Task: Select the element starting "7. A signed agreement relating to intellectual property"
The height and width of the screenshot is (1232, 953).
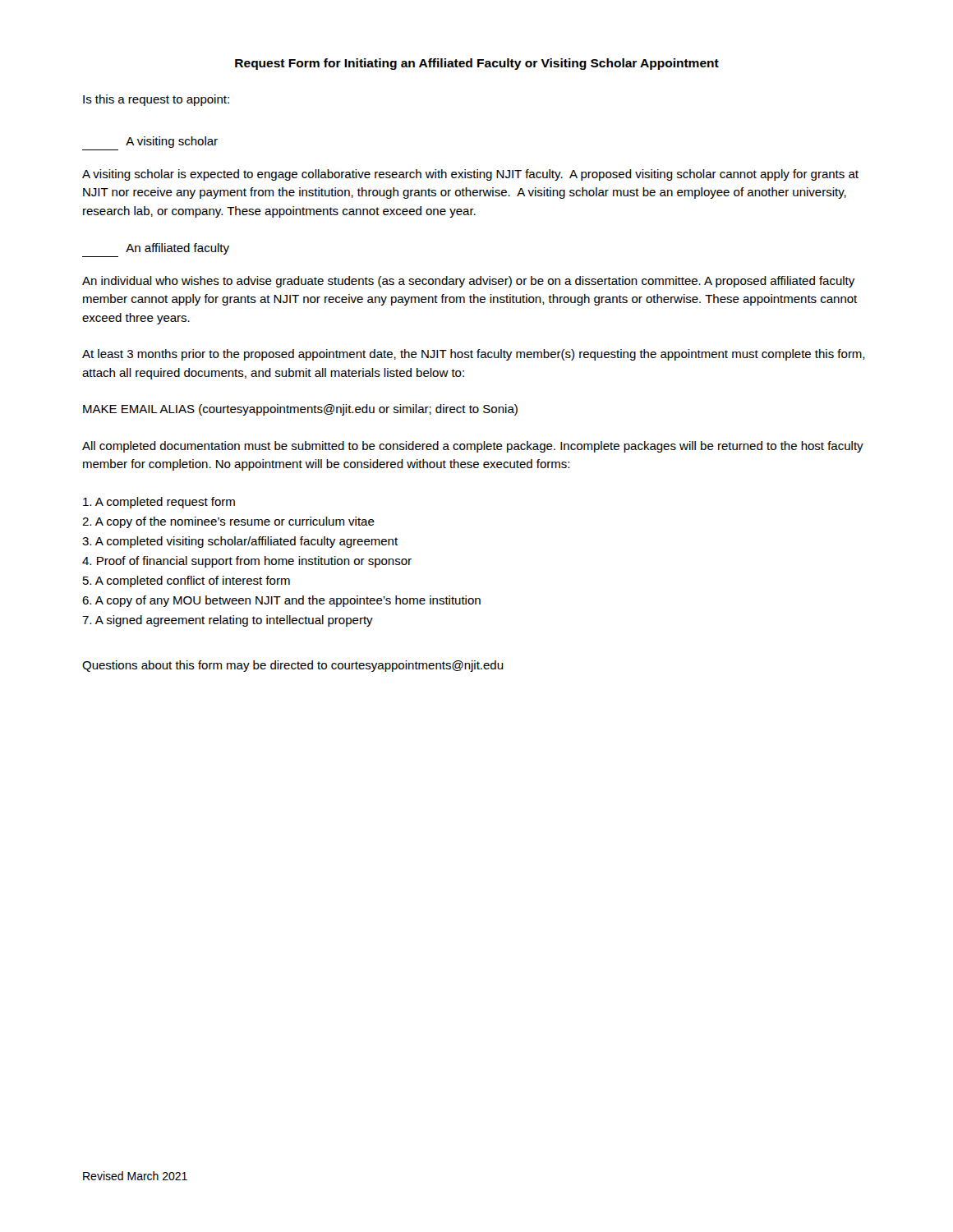Action: tap(227, 620)
